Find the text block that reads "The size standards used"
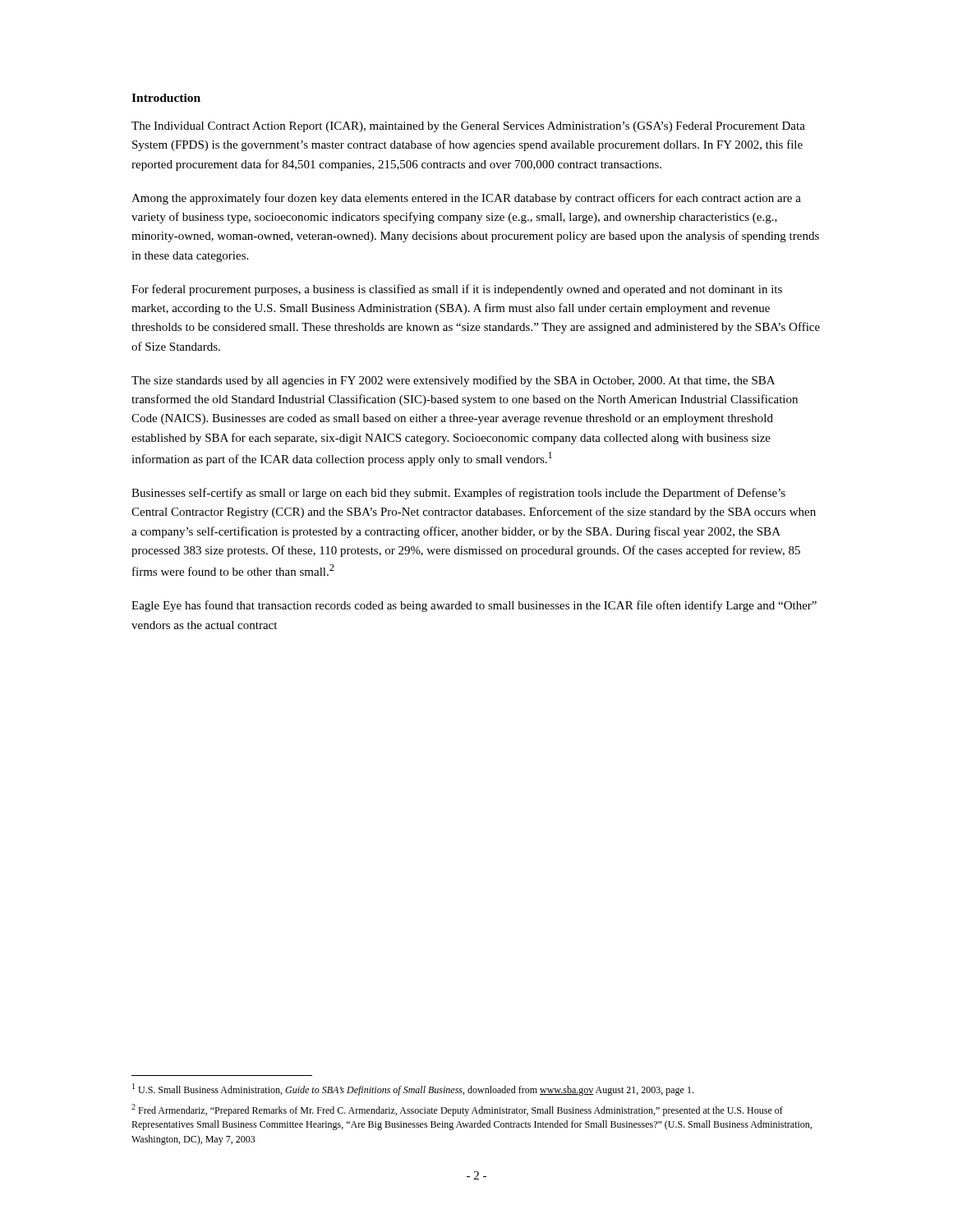This screenshot has width=953, height=1232. point(465,419)
